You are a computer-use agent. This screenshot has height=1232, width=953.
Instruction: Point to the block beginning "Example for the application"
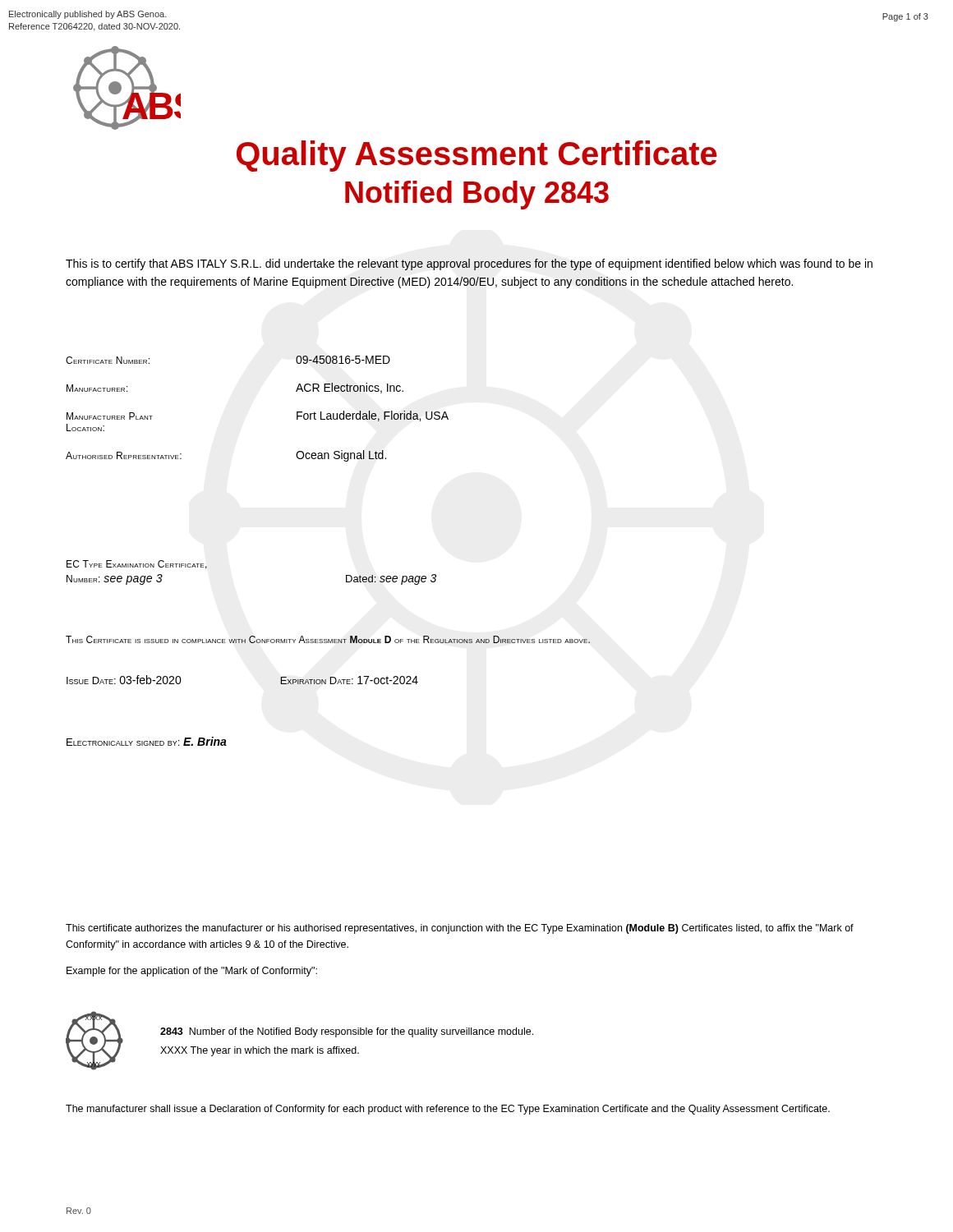tap(192, 971)
